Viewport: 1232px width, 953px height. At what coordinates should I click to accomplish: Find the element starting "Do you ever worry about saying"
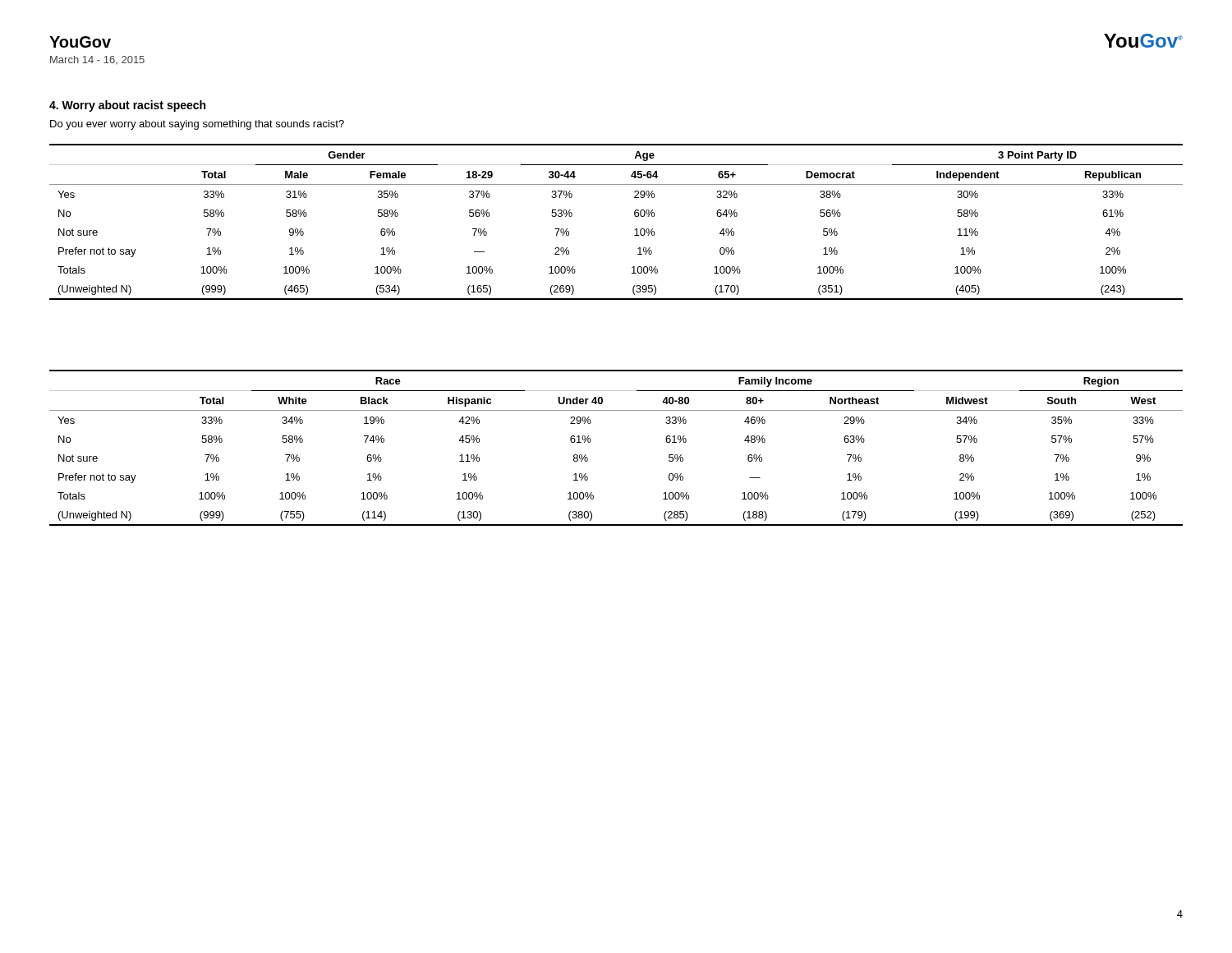197,124
